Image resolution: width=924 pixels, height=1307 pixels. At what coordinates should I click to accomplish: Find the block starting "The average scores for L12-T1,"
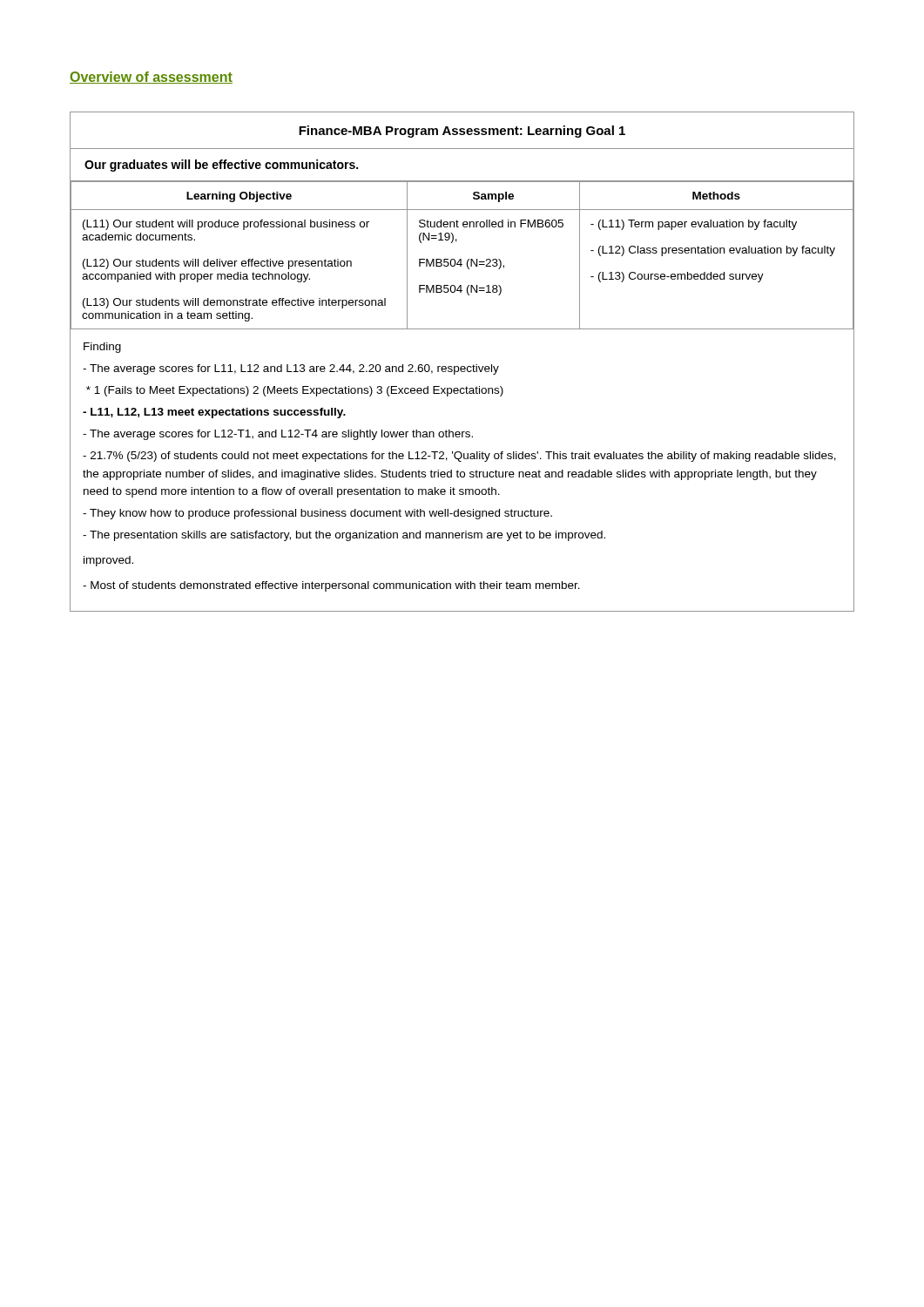[x=278, y=433]
